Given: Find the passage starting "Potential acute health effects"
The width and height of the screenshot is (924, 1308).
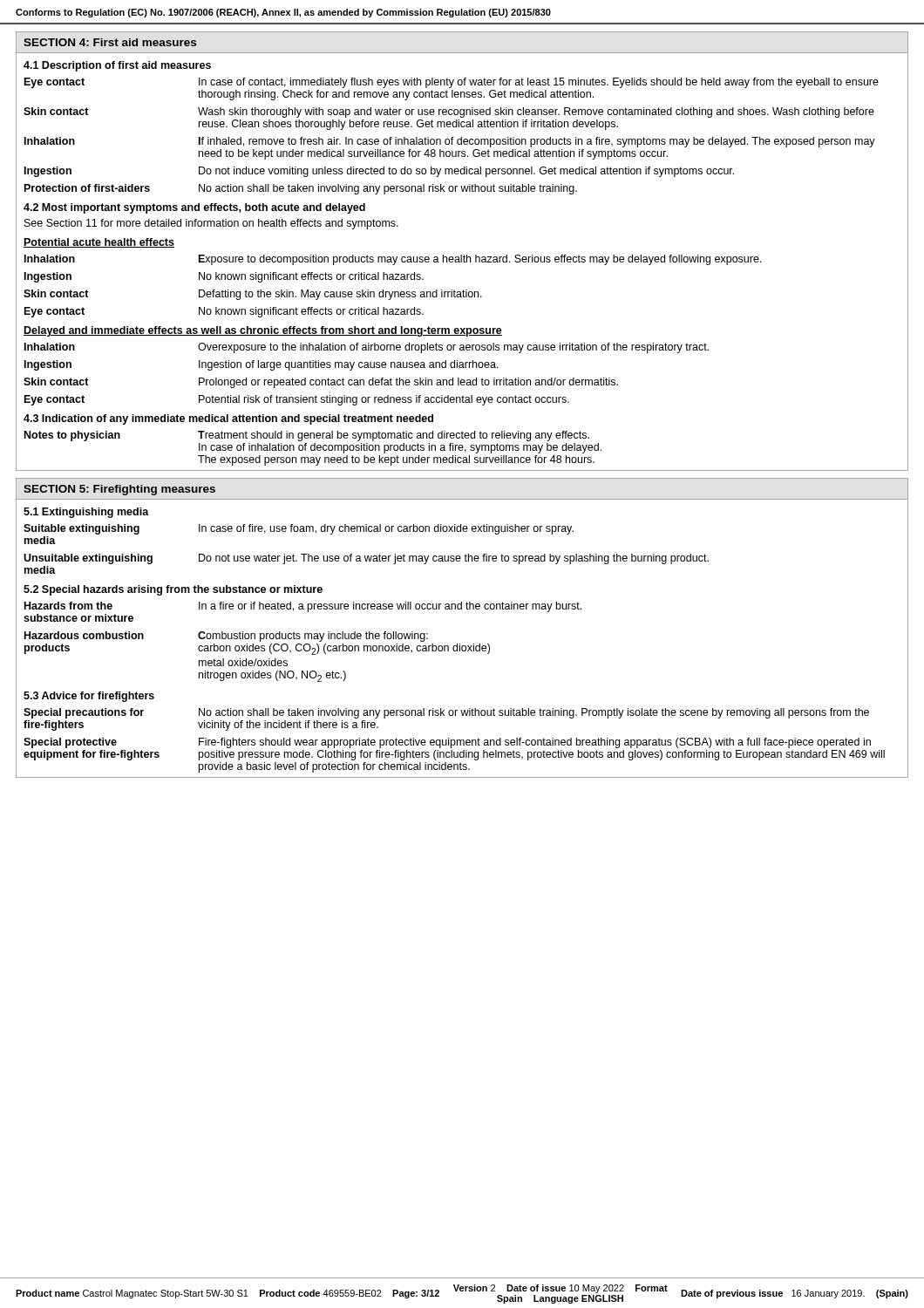Looking at the screenshot, I should click(99, 242).
